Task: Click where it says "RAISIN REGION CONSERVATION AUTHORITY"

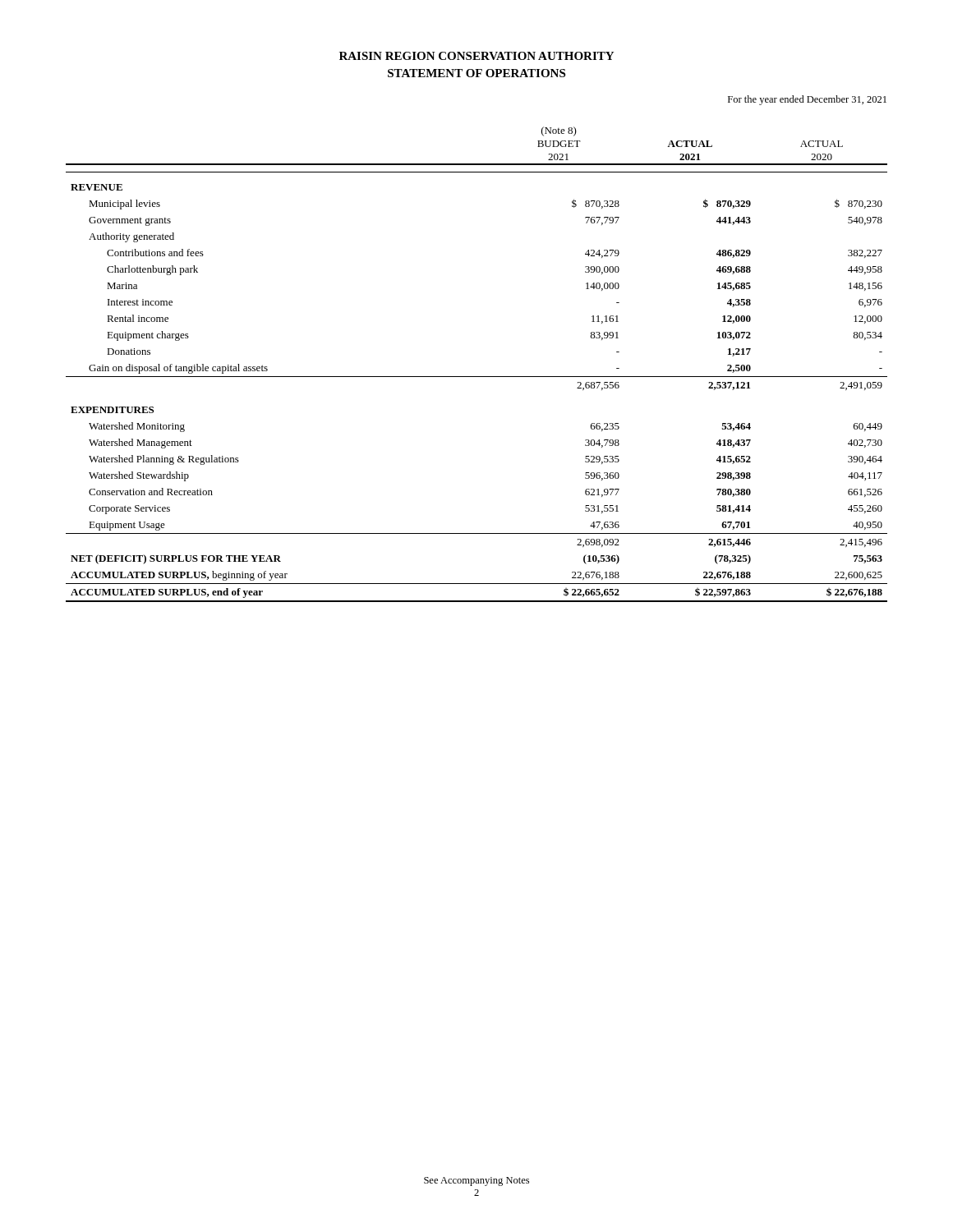Action: point(476,56)
